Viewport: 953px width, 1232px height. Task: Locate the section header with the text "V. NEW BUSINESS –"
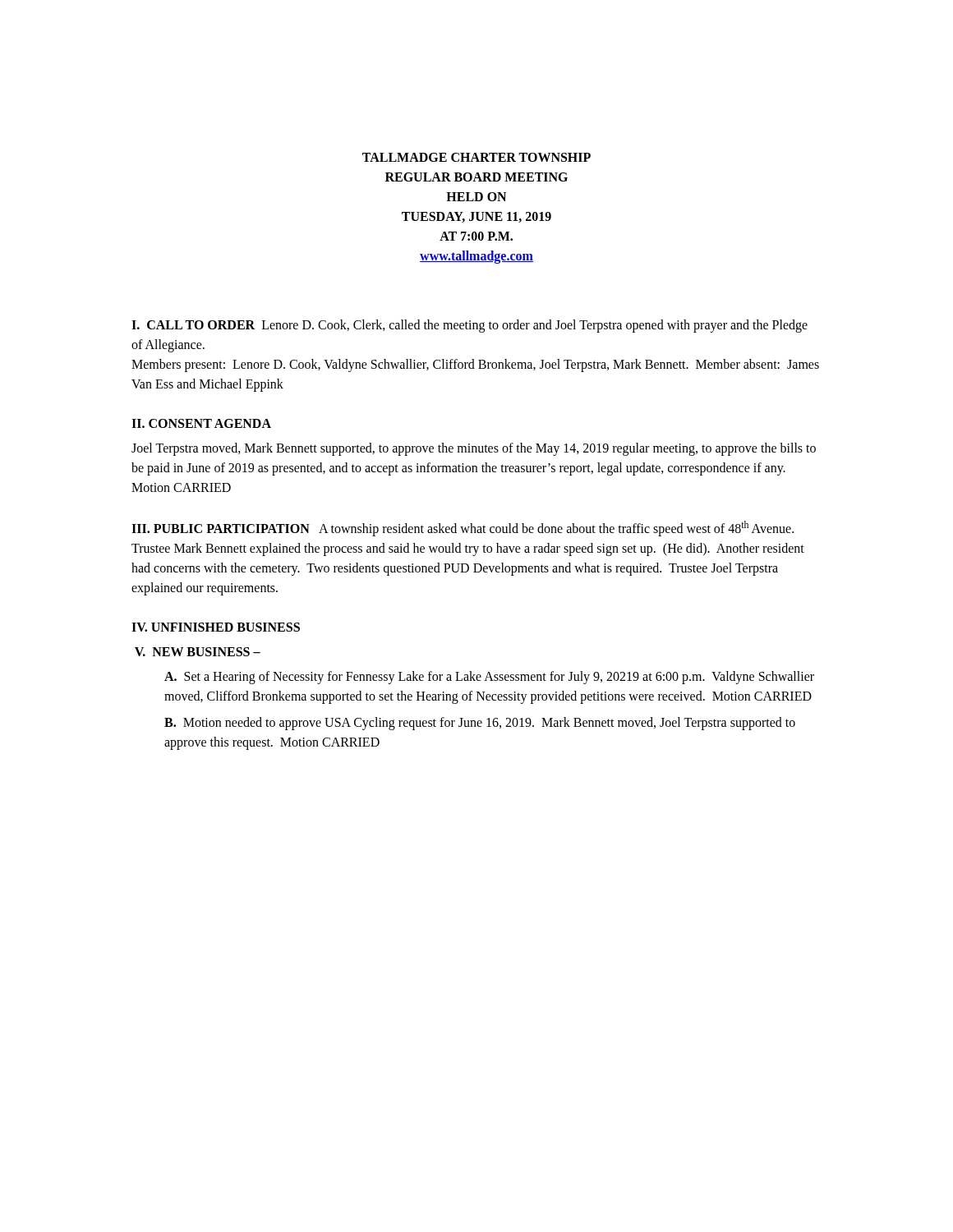pyautogui.click(x=198, y=652)
